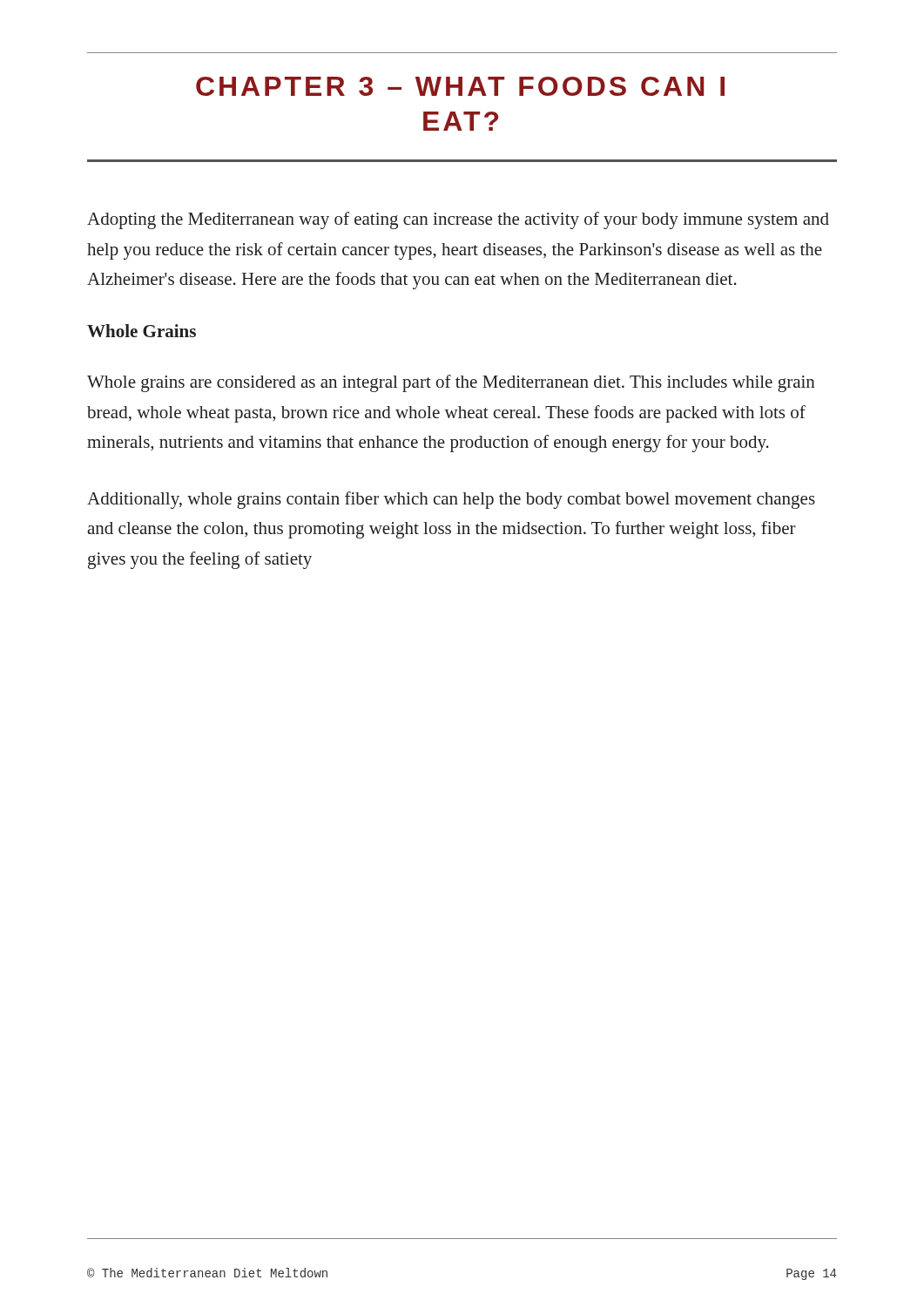Locate the text "Whole Grains"
The height and width of the screenshot is (1307, 924).
[142, 331]
